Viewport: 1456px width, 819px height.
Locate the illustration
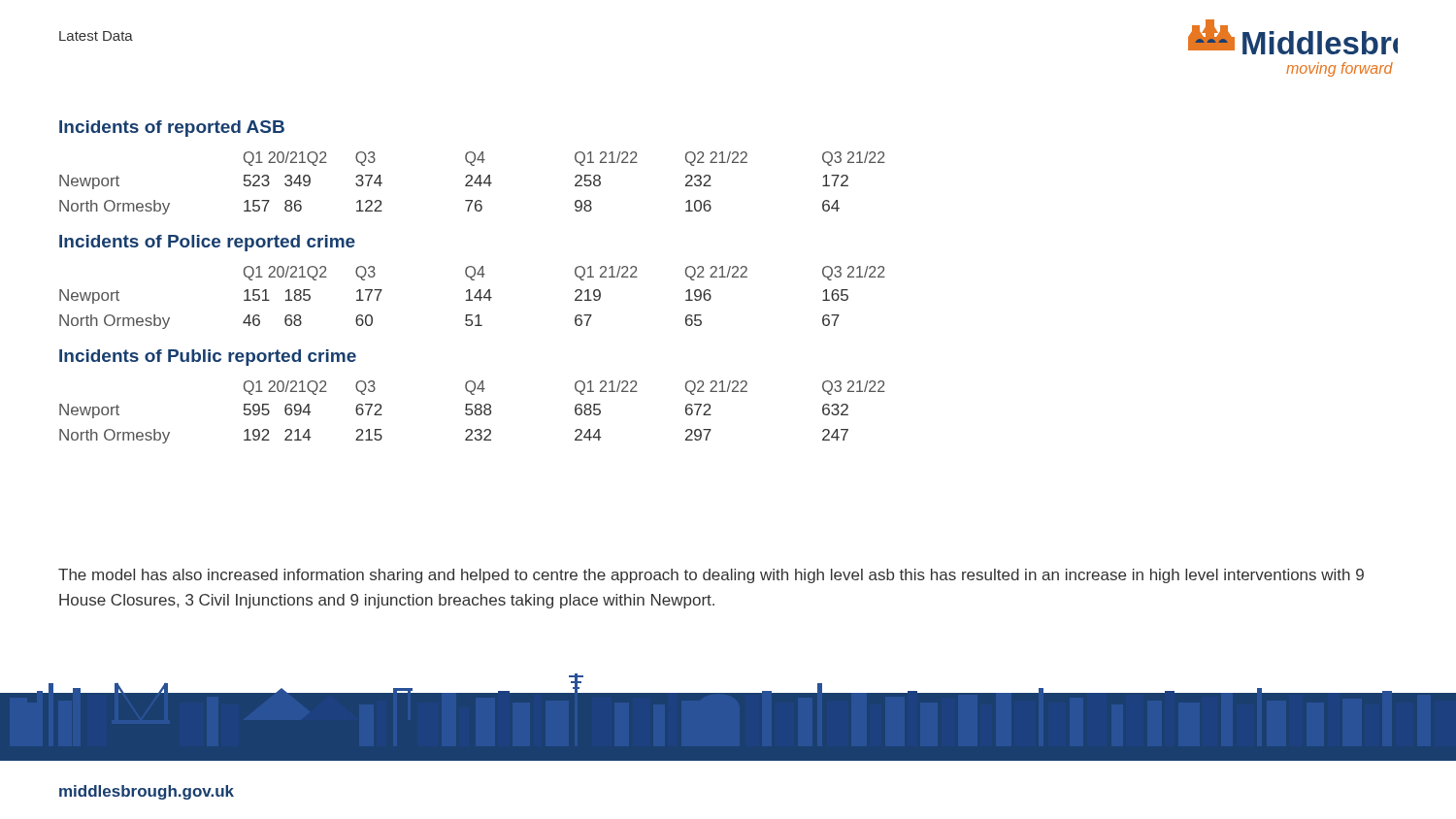point(728,707)
